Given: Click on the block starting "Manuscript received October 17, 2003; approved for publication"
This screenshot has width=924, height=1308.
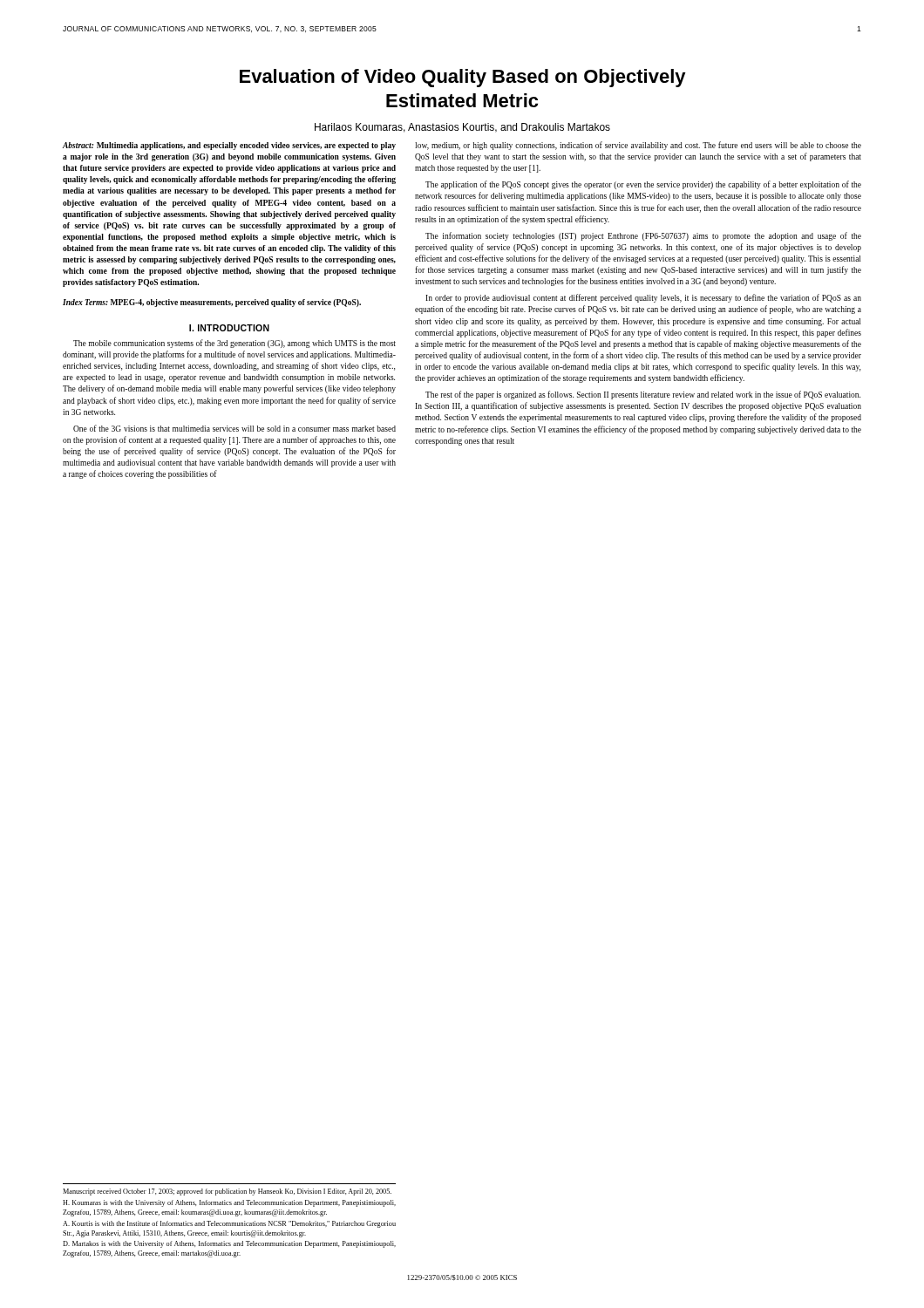Looking at the screenshot, I should point(229,1224).
